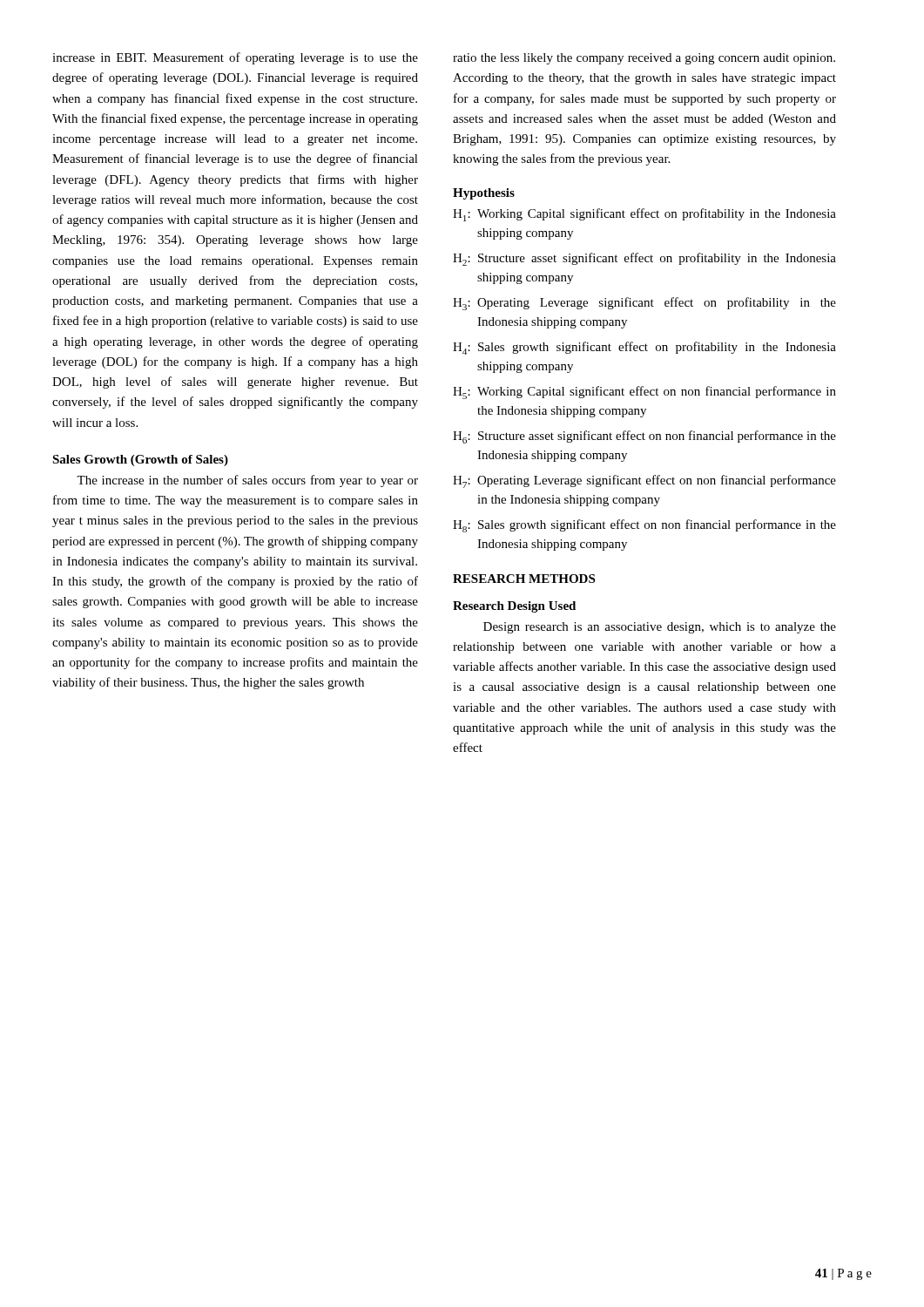This screenshot has width=924, height=1307.
Task: Click on the section header containing "Sales Growth (Growth of Sales)"
Action: pyautogui.click(x=140, y=459)
